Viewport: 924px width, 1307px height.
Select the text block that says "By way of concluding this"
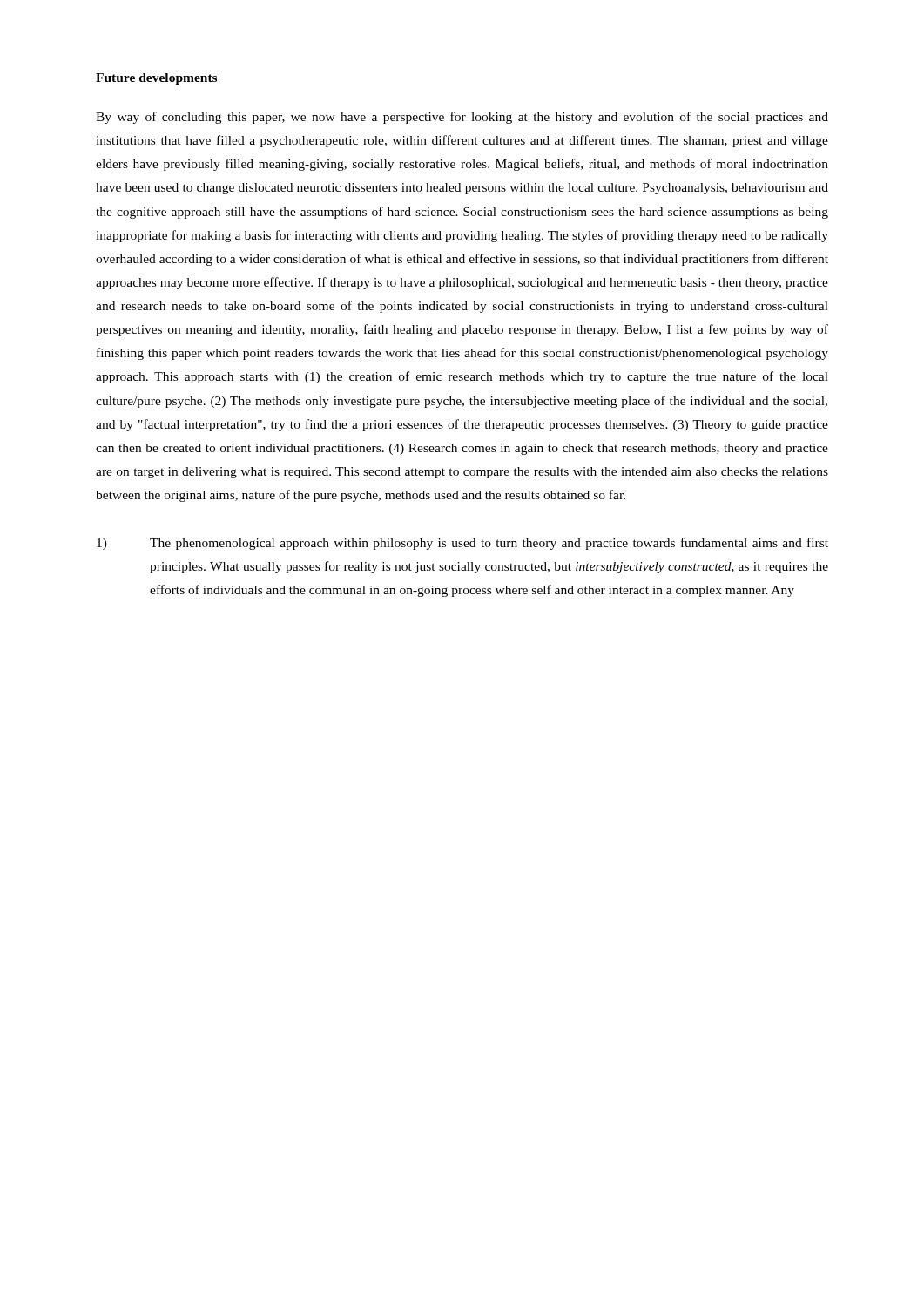[x=462, y=305]
